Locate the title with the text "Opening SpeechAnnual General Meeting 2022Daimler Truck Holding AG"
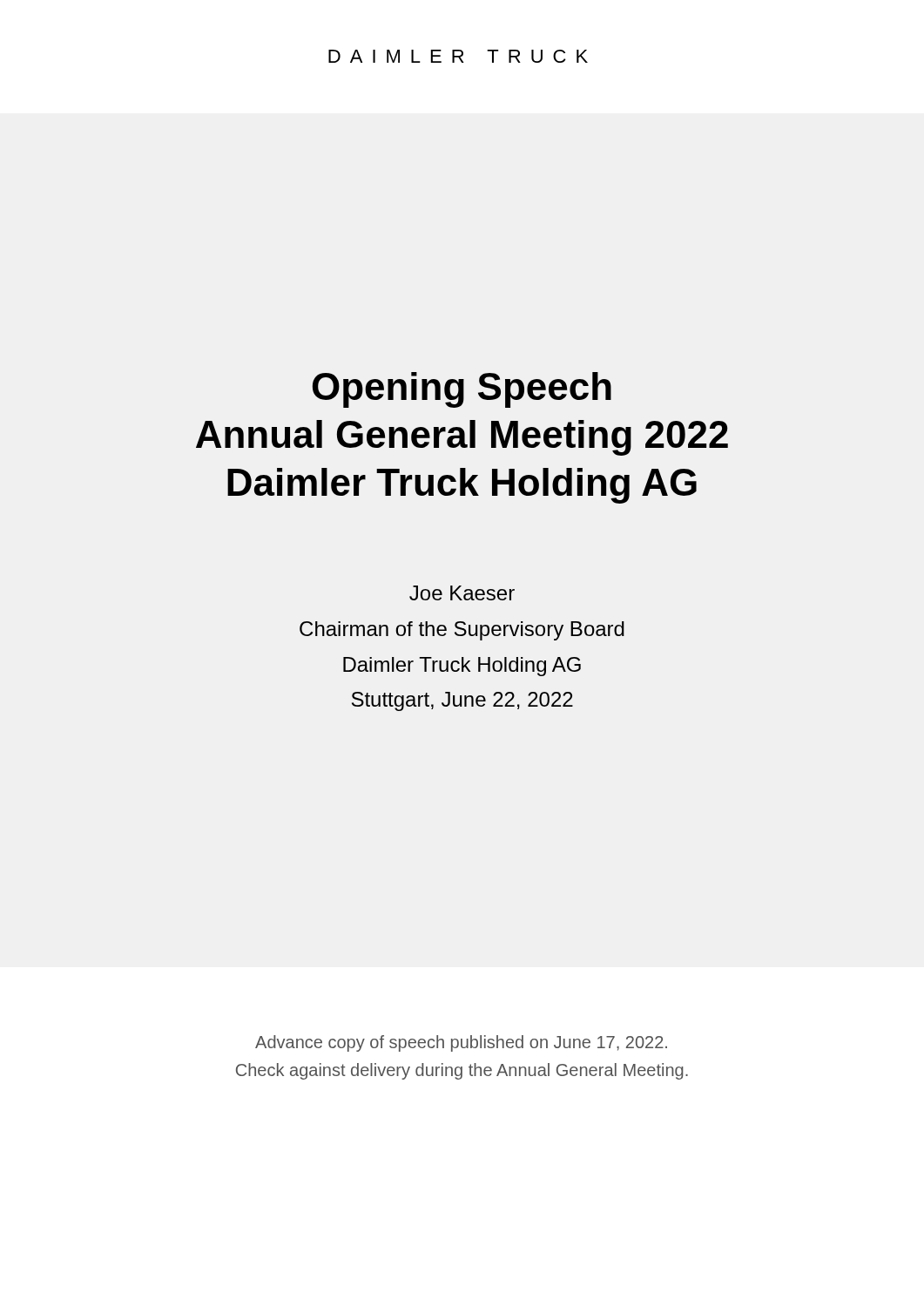Screen dimensions: 1307x924 point(462,434)
